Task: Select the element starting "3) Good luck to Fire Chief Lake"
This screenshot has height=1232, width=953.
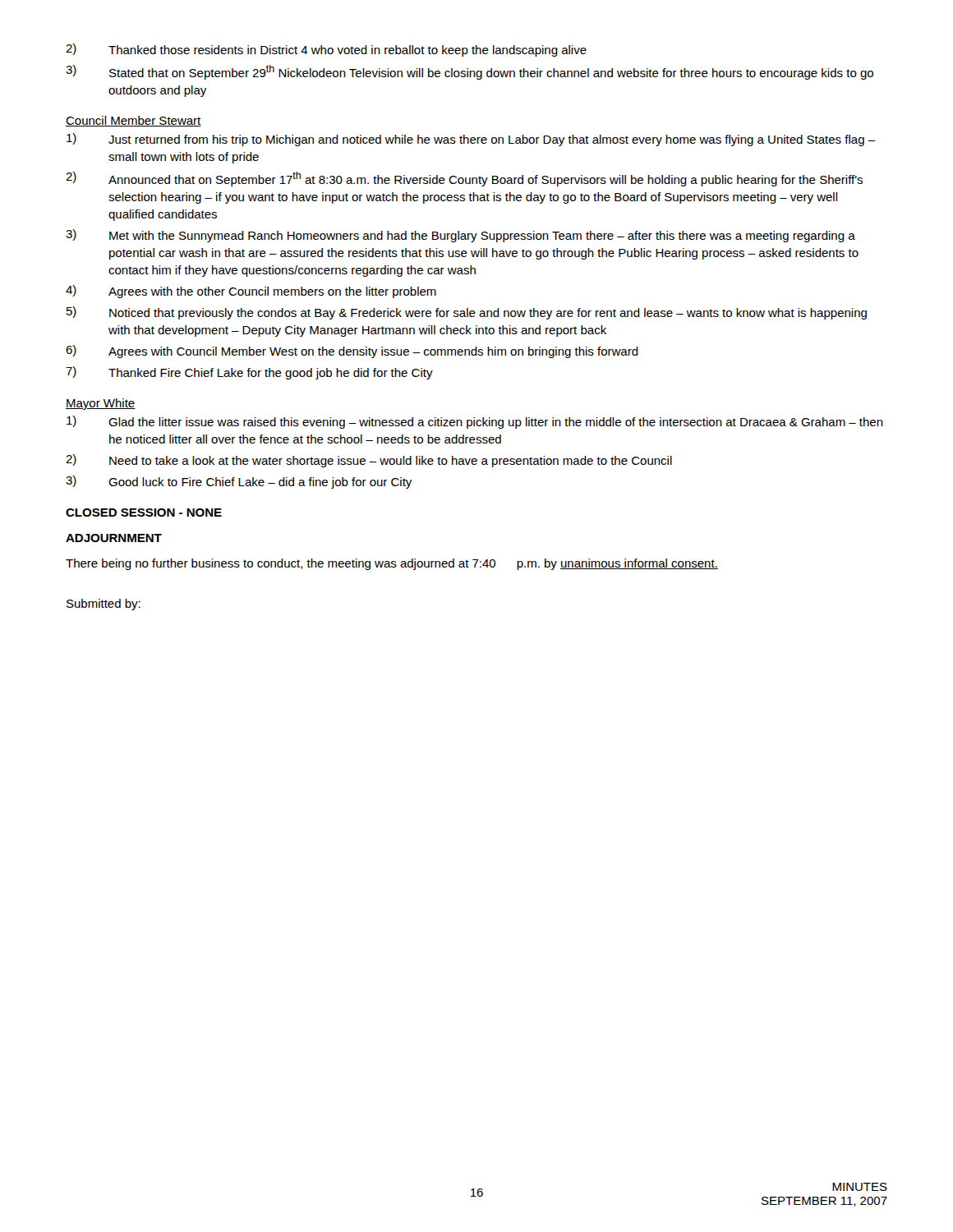Action: tap(239, 482)
